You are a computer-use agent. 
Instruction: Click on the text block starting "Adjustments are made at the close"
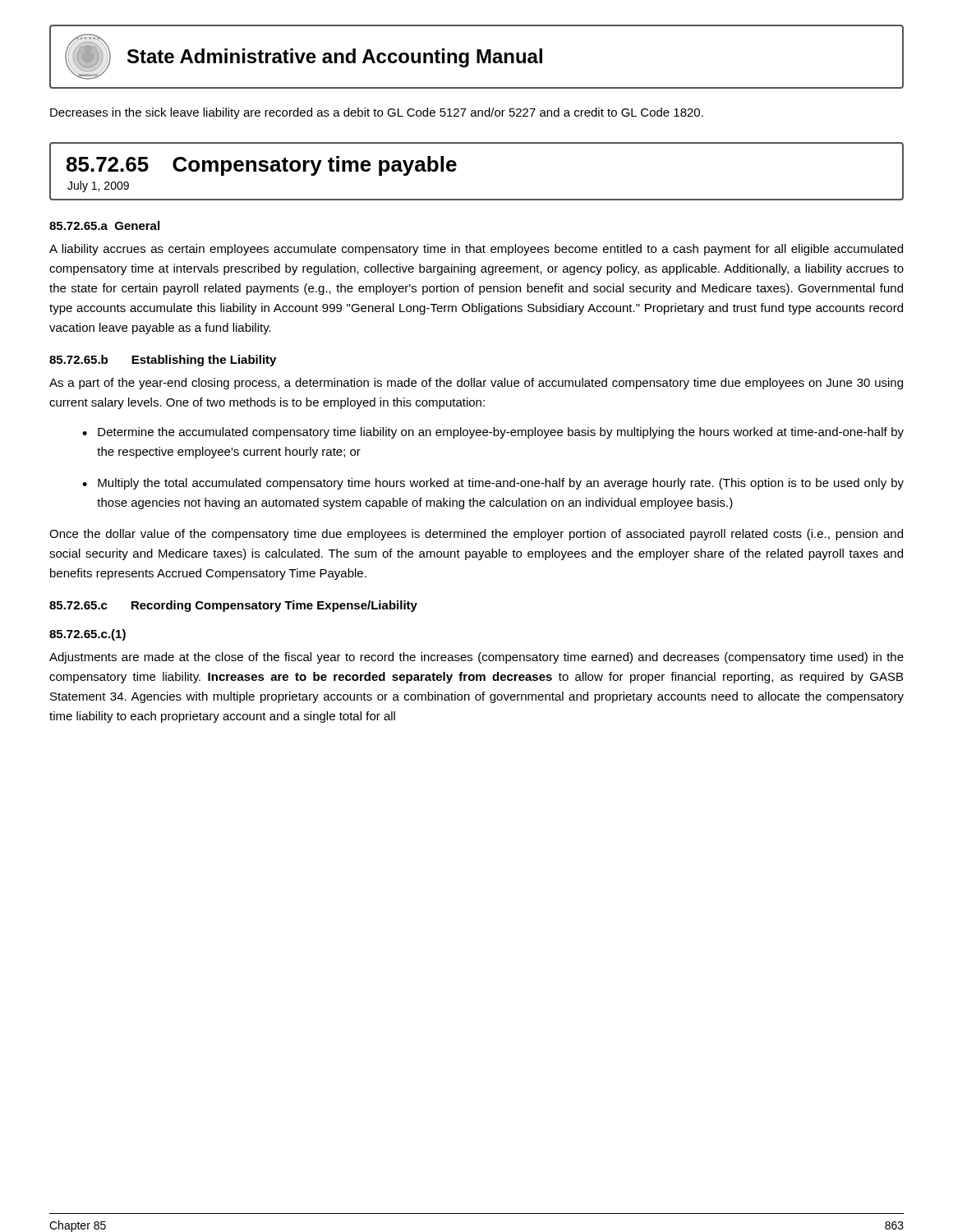click(x=476, y=686)
